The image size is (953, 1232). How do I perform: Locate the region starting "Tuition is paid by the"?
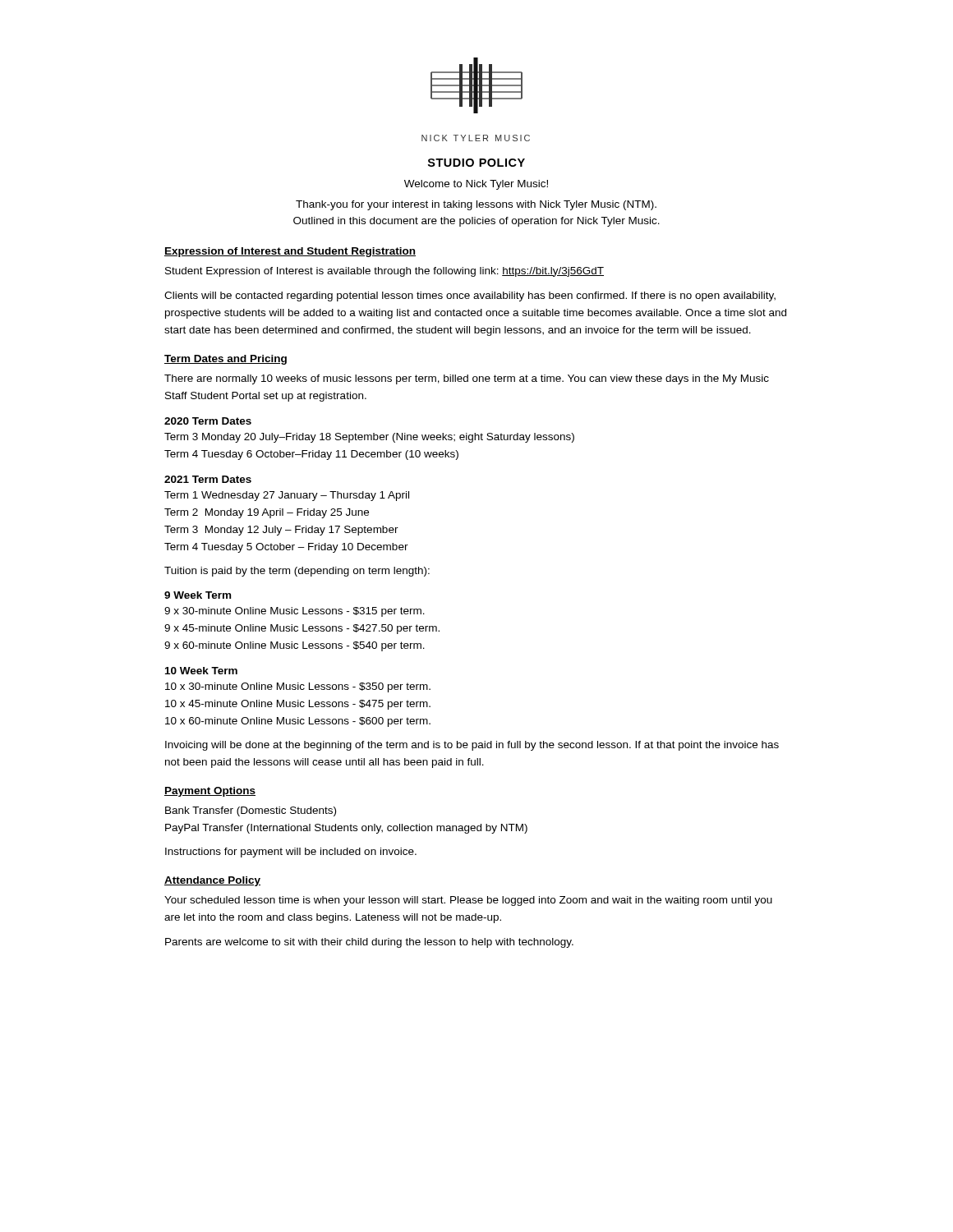click(297, 570)
